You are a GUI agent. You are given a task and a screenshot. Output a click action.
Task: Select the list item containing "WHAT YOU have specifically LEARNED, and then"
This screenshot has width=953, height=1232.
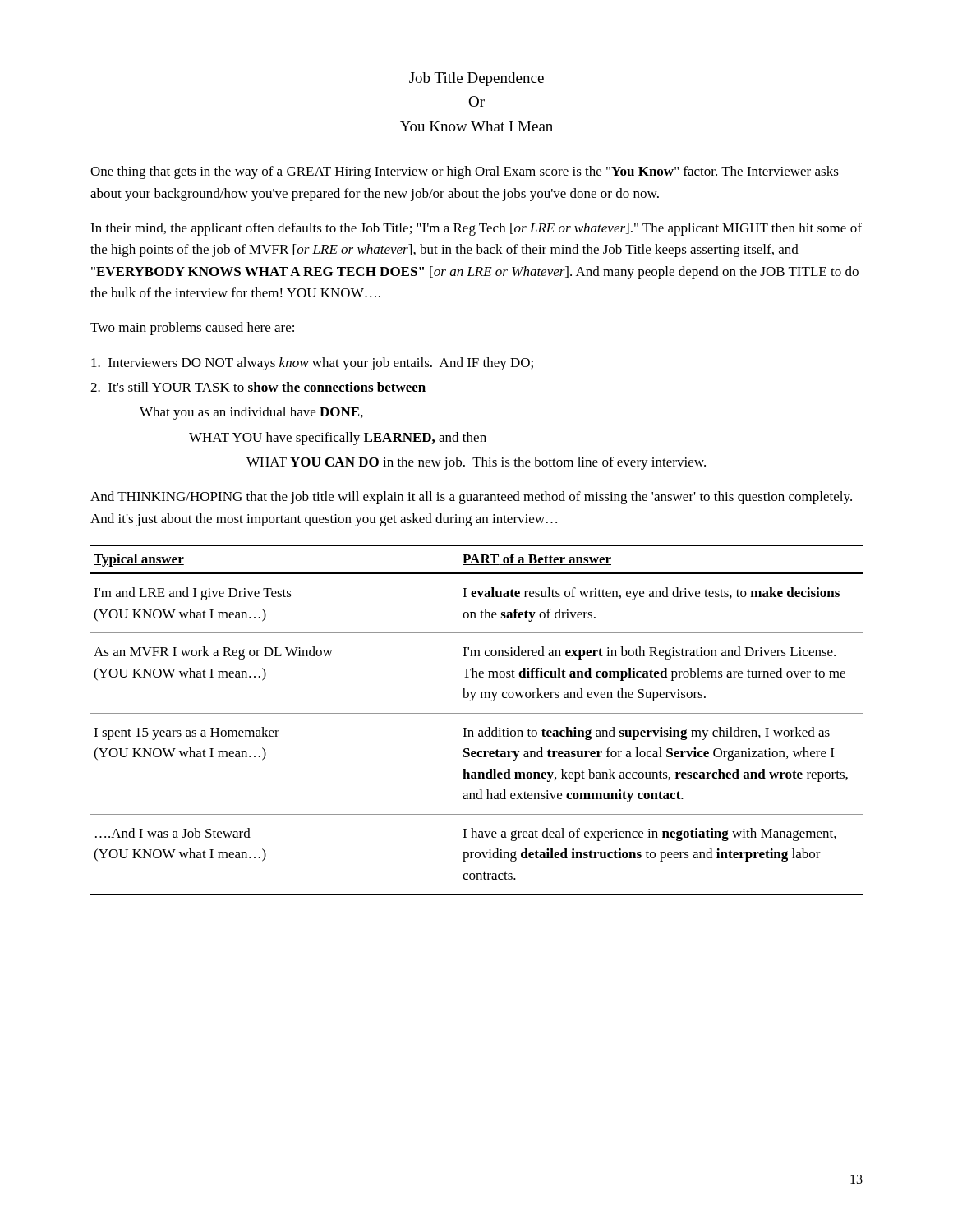(338, 437)
